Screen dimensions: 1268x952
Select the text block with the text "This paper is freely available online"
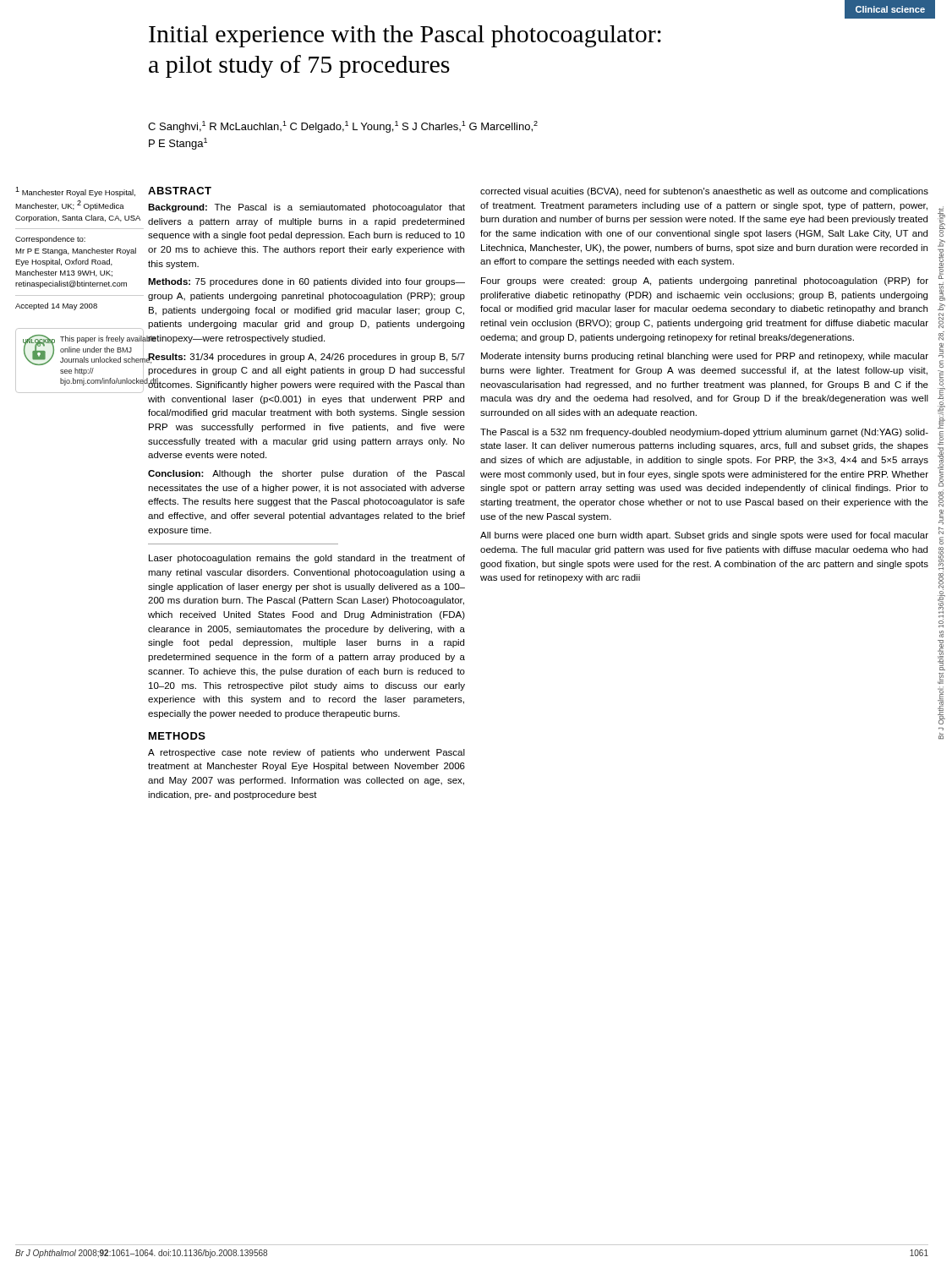coord(109,360)
